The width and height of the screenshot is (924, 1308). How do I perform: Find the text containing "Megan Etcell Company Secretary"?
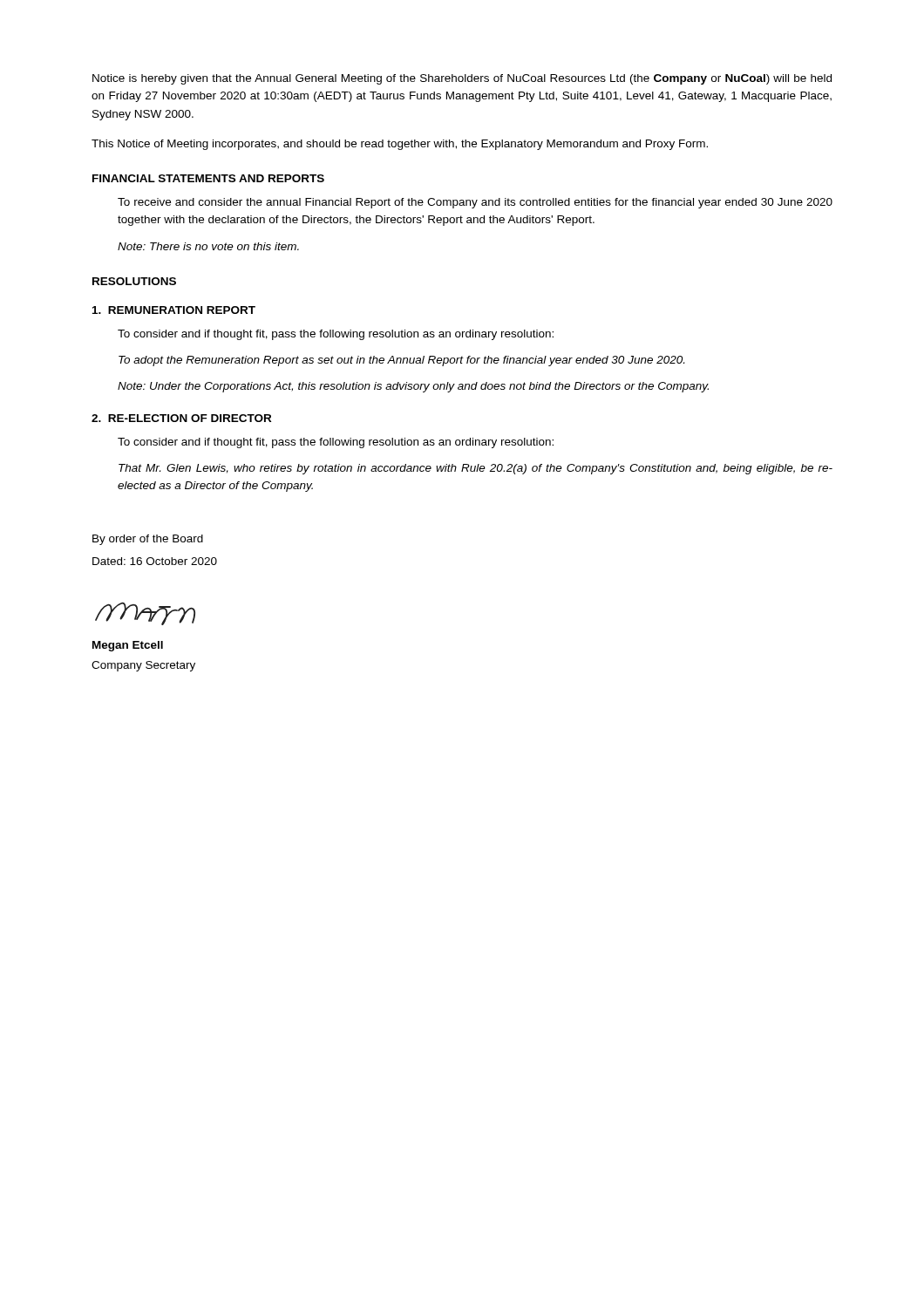pyautogui.click(x=128, y=646)
